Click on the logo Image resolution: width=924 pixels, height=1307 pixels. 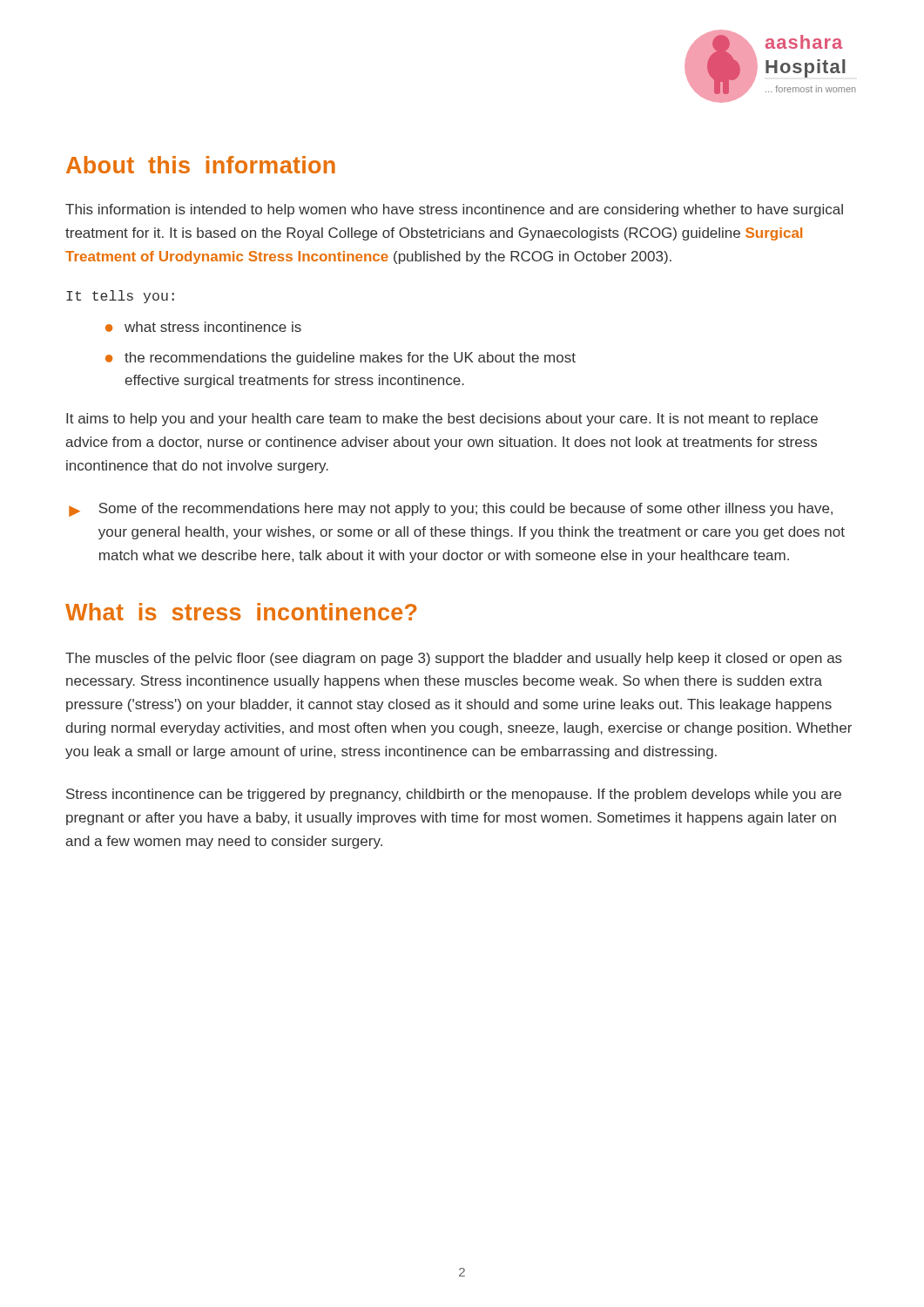[x=767, y=72]
